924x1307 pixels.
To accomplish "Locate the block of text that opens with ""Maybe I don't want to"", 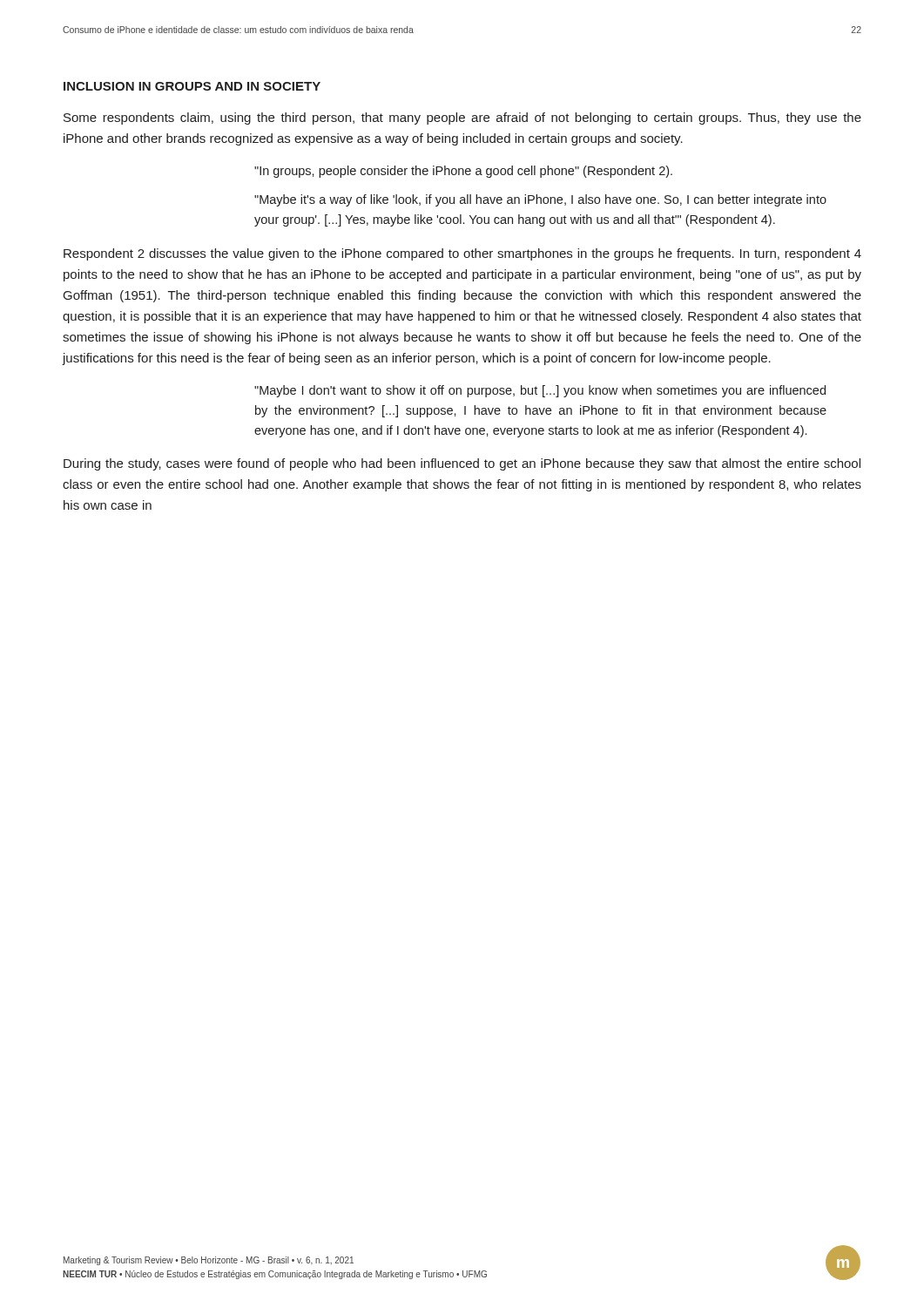I will point(540,411).
